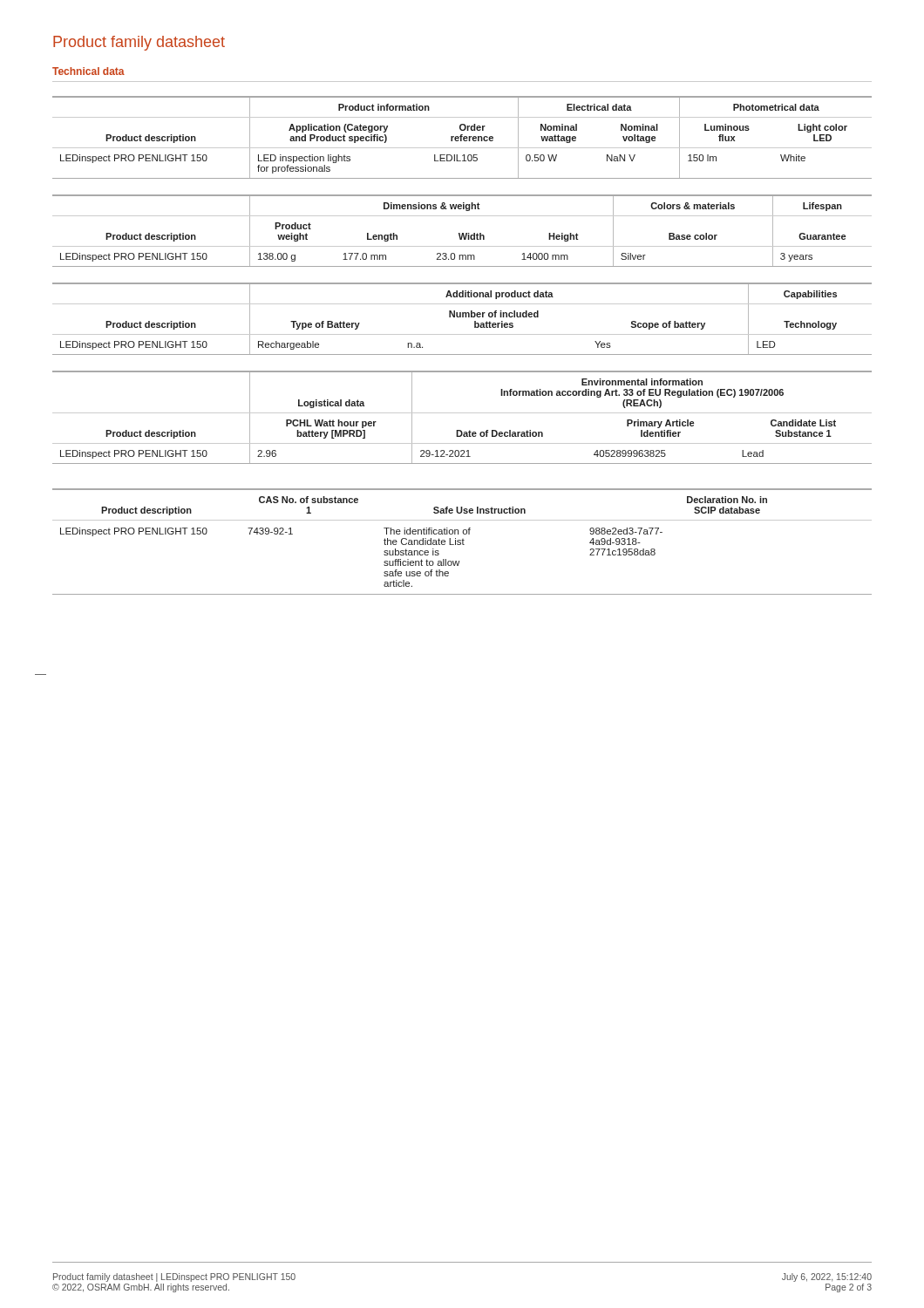Click on the table containing "Environmental information Information"
Image resolution: width=924 pixels, height=1308 pixels.
click(x=462, y=417)
